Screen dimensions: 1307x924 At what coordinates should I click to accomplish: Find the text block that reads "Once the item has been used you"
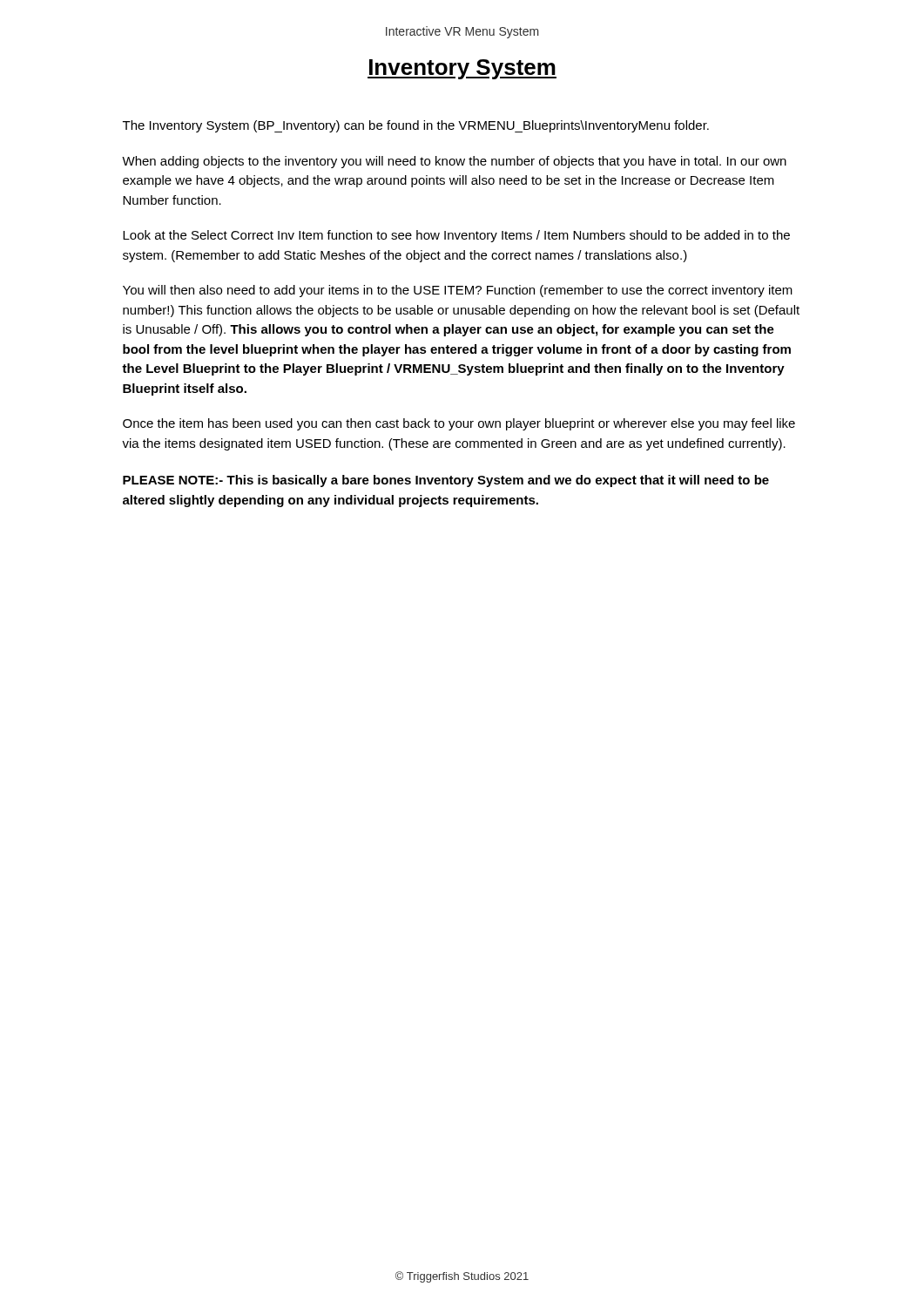point(462,434)
